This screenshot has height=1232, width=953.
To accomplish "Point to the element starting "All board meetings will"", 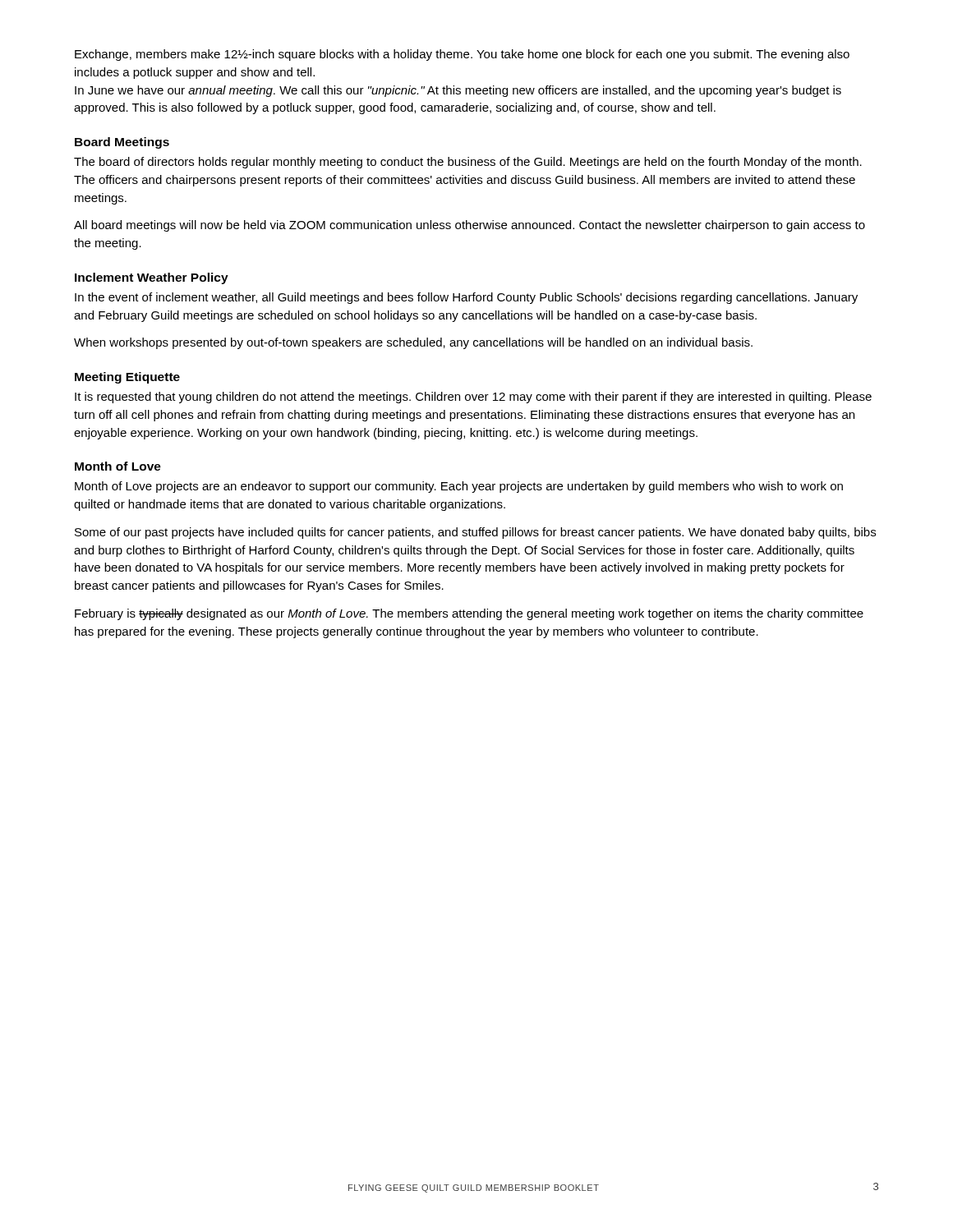I will pyautogui.click(x=476, y=234).
